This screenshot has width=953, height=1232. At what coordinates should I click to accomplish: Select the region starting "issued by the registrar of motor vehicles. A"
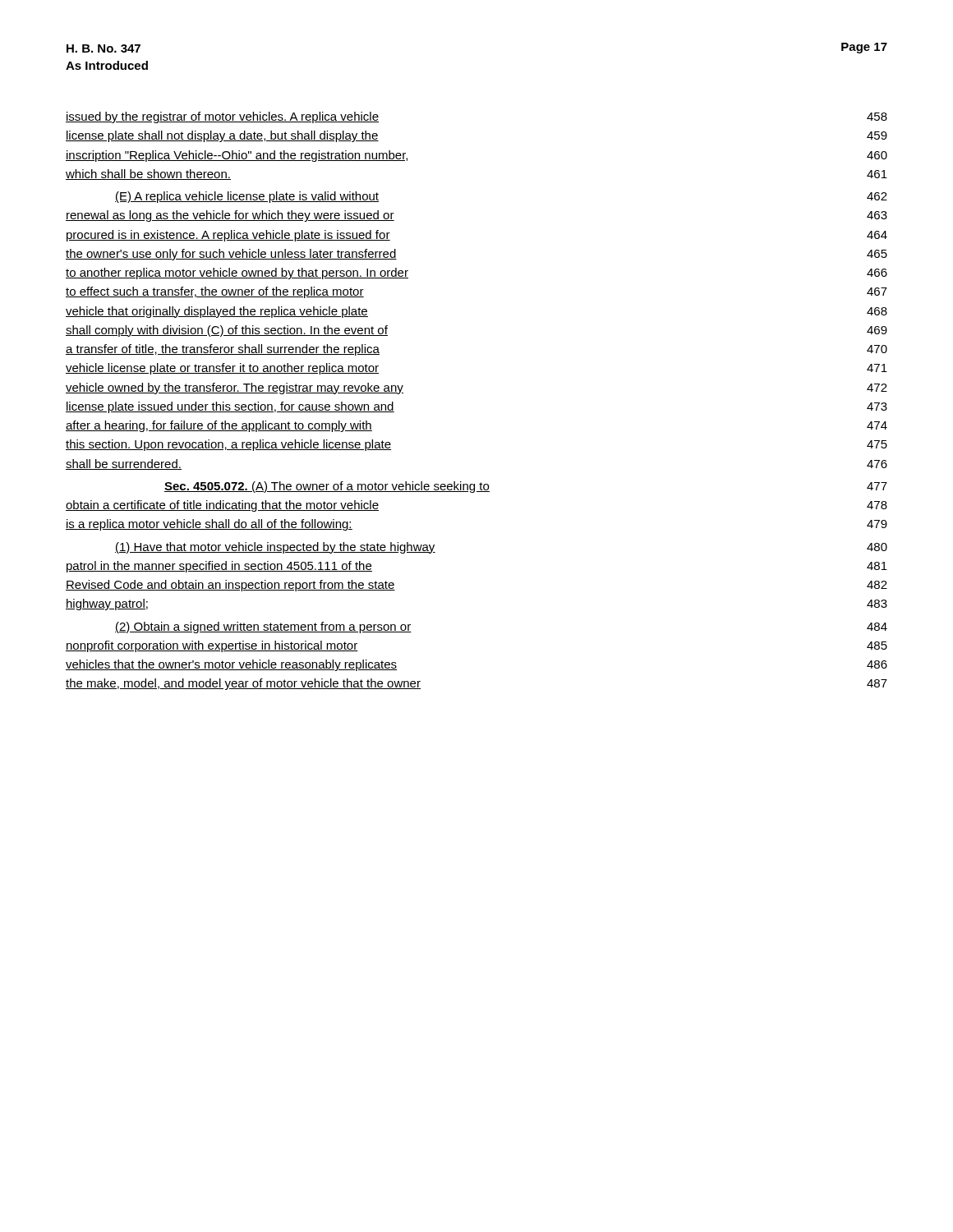232,117
